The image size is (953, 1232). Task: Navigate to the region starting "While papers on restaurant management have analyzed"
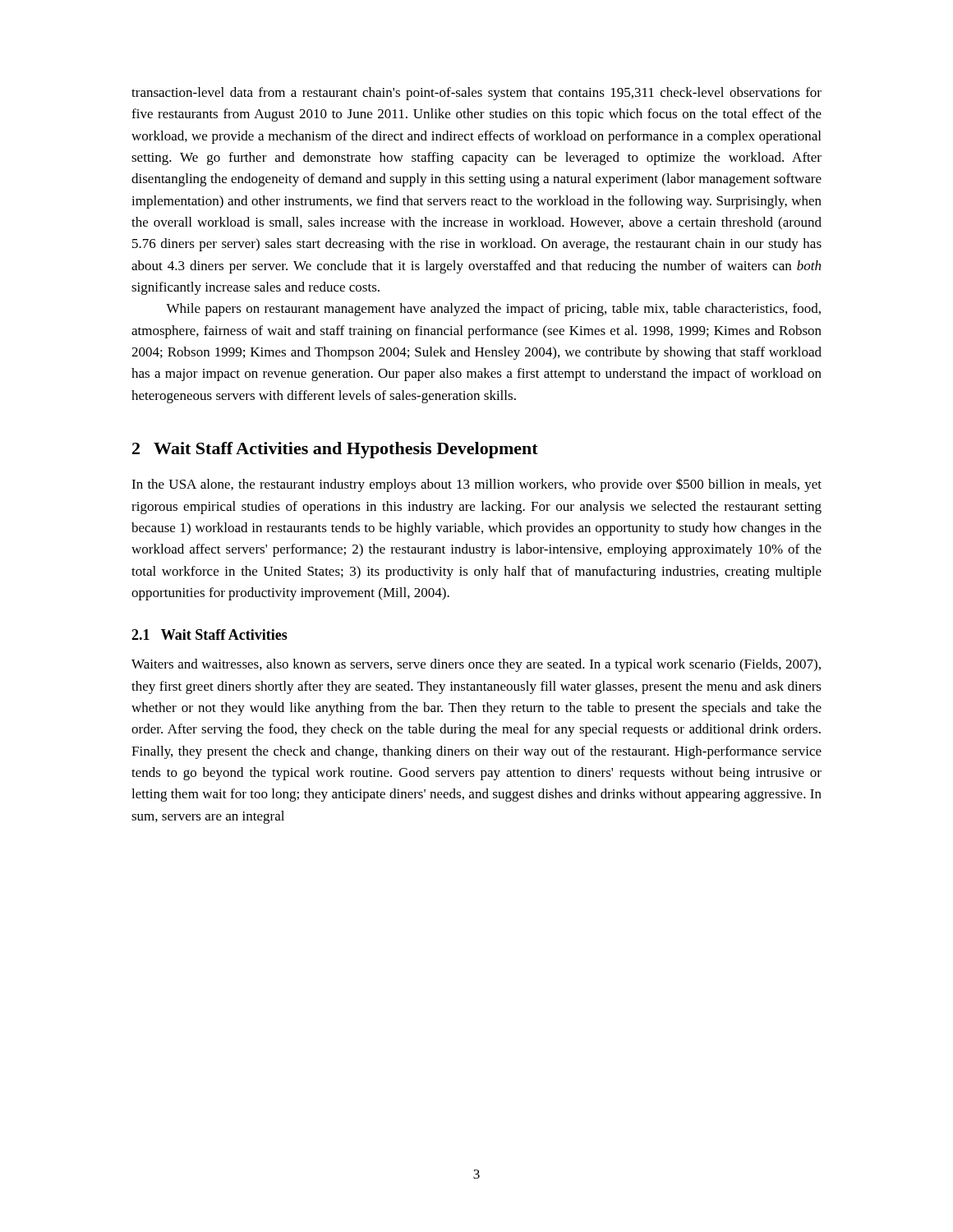[x=476, y=353]
